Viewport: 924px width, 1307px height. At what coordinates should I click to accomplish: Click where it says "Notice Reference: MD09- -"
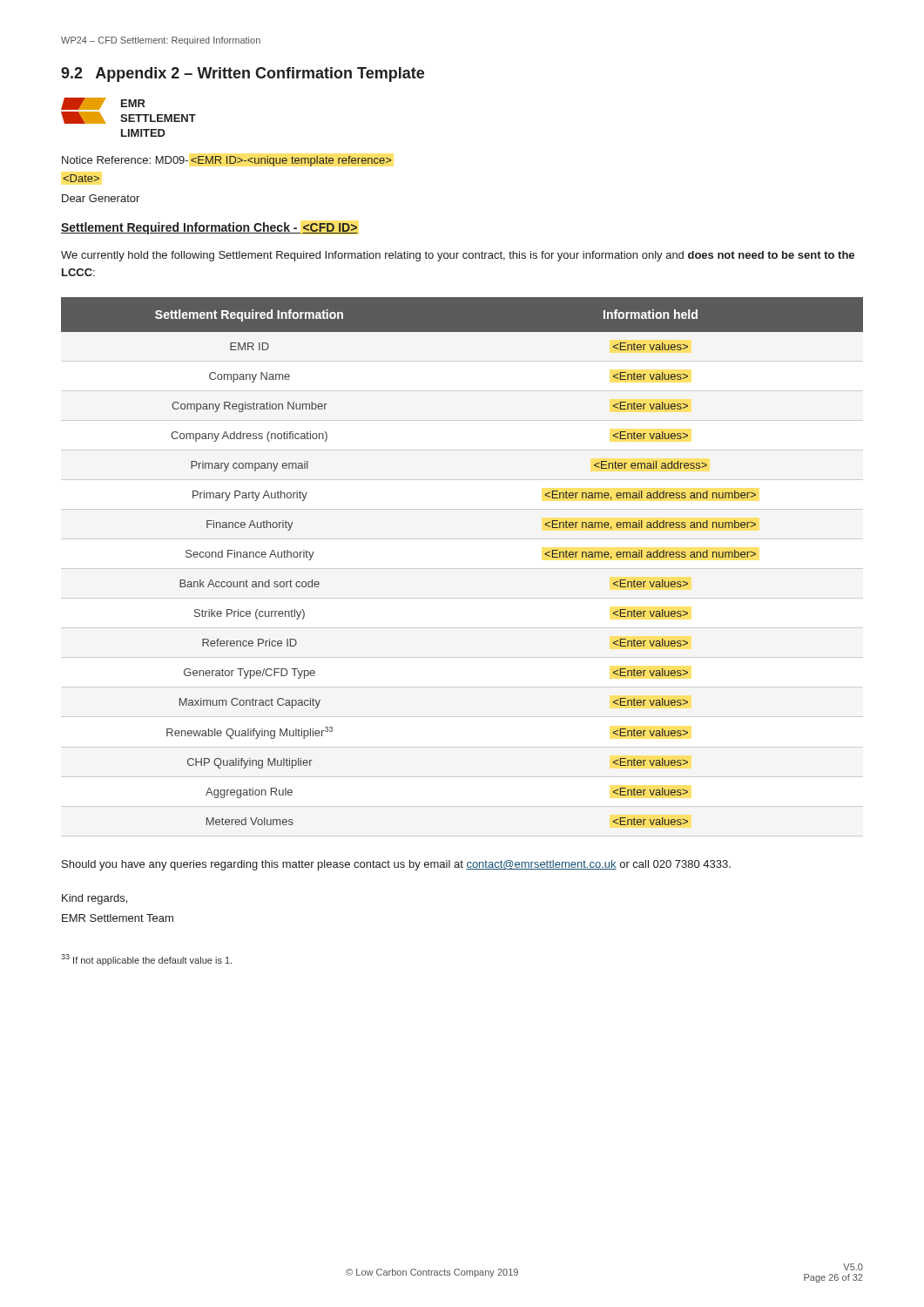[x=227, y=160]
